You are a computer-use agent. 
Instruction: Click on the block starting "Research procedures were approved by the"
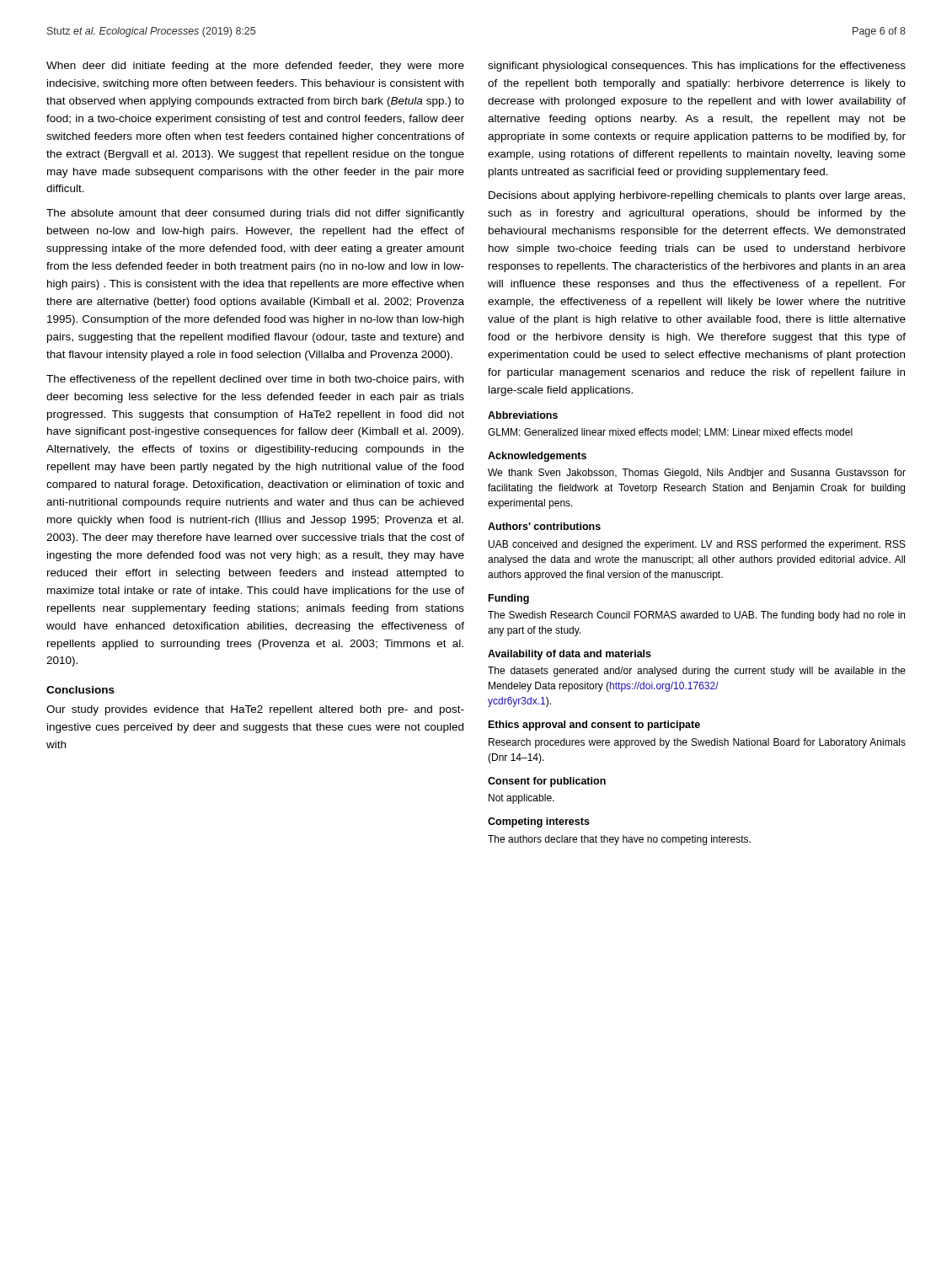[x=697, y=750]
